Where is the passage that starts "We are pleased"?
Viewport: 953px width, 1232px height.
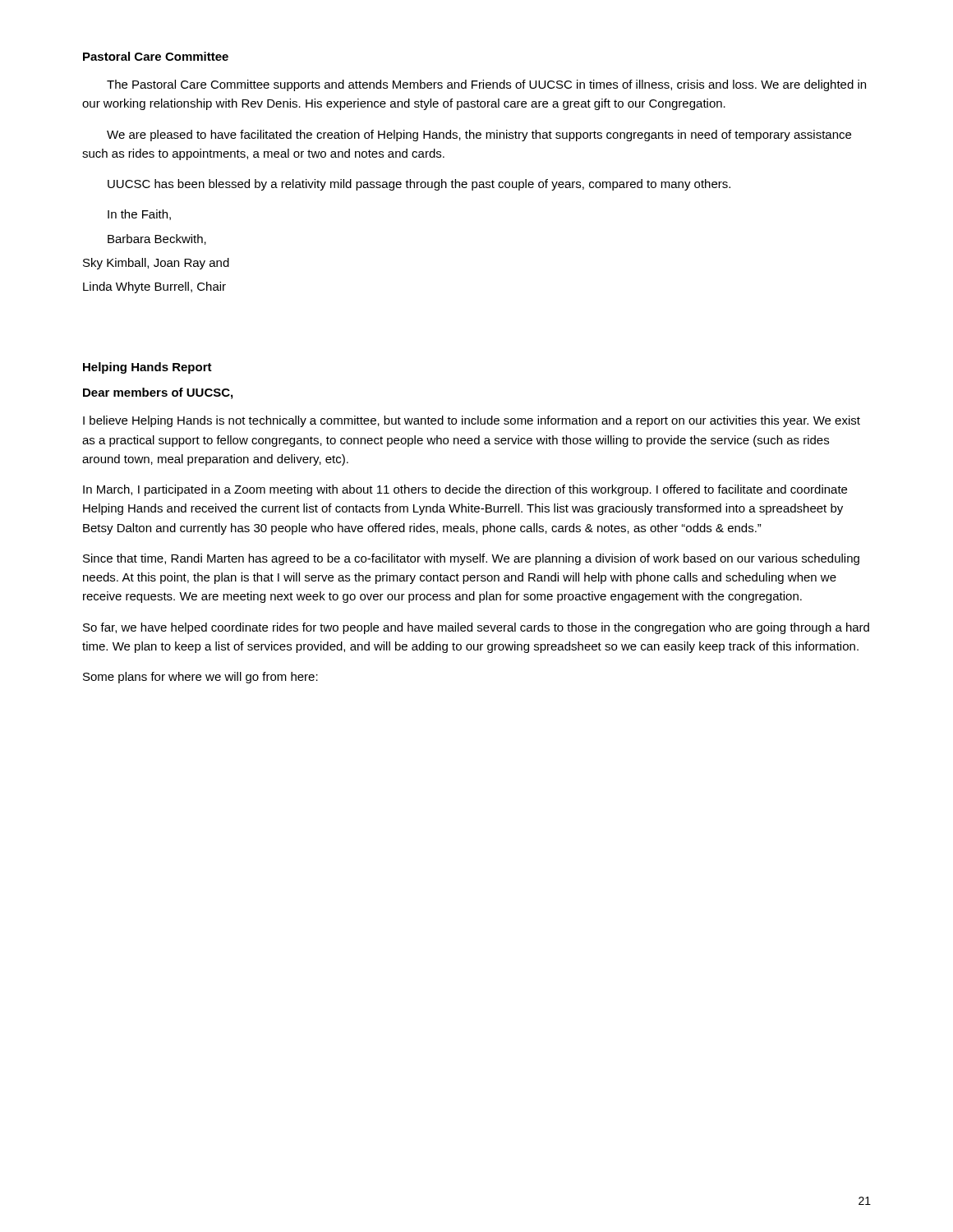[467, 143]
